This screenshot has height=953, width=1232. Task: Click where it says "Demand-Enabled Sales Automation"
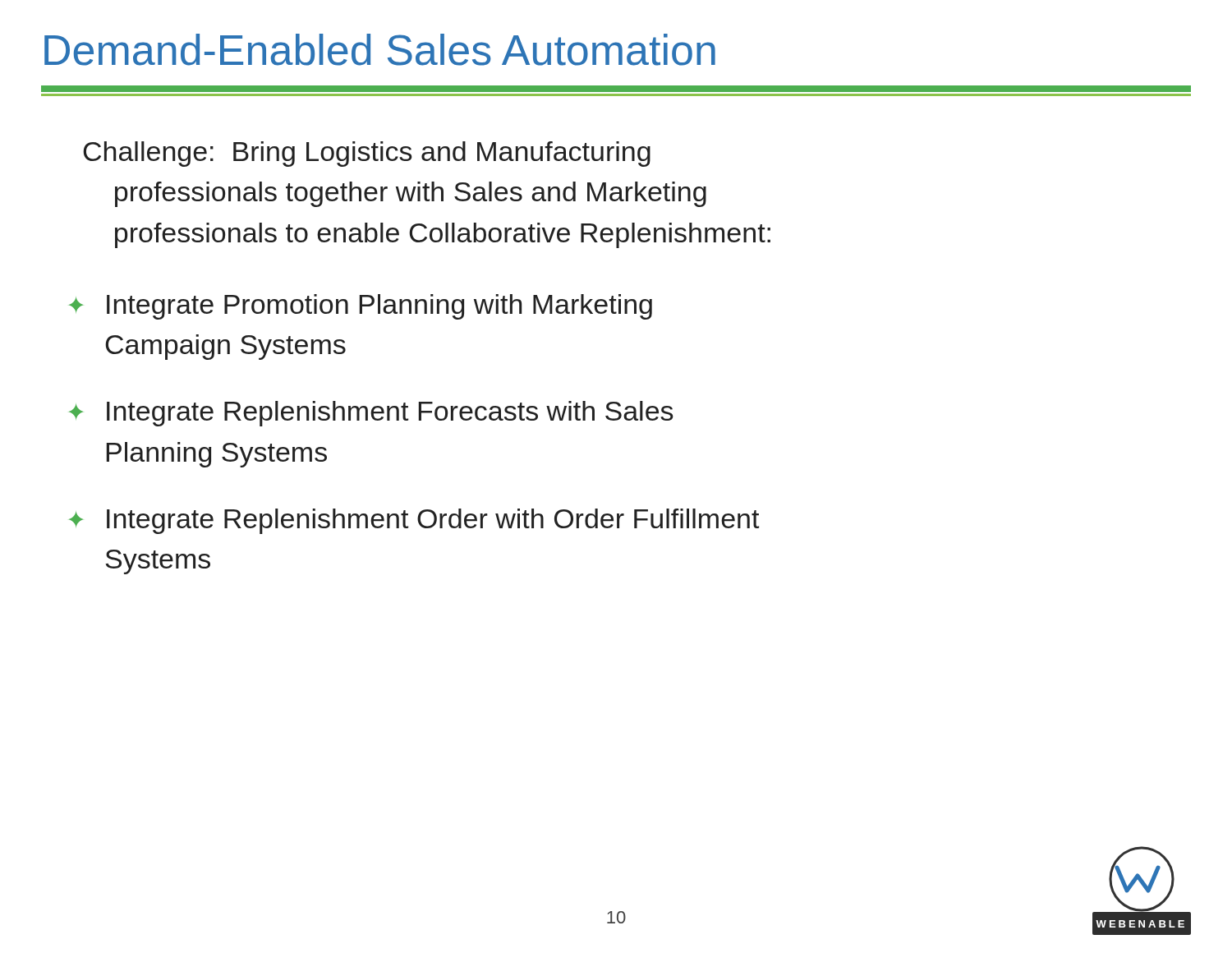click(x=616, y=61)
